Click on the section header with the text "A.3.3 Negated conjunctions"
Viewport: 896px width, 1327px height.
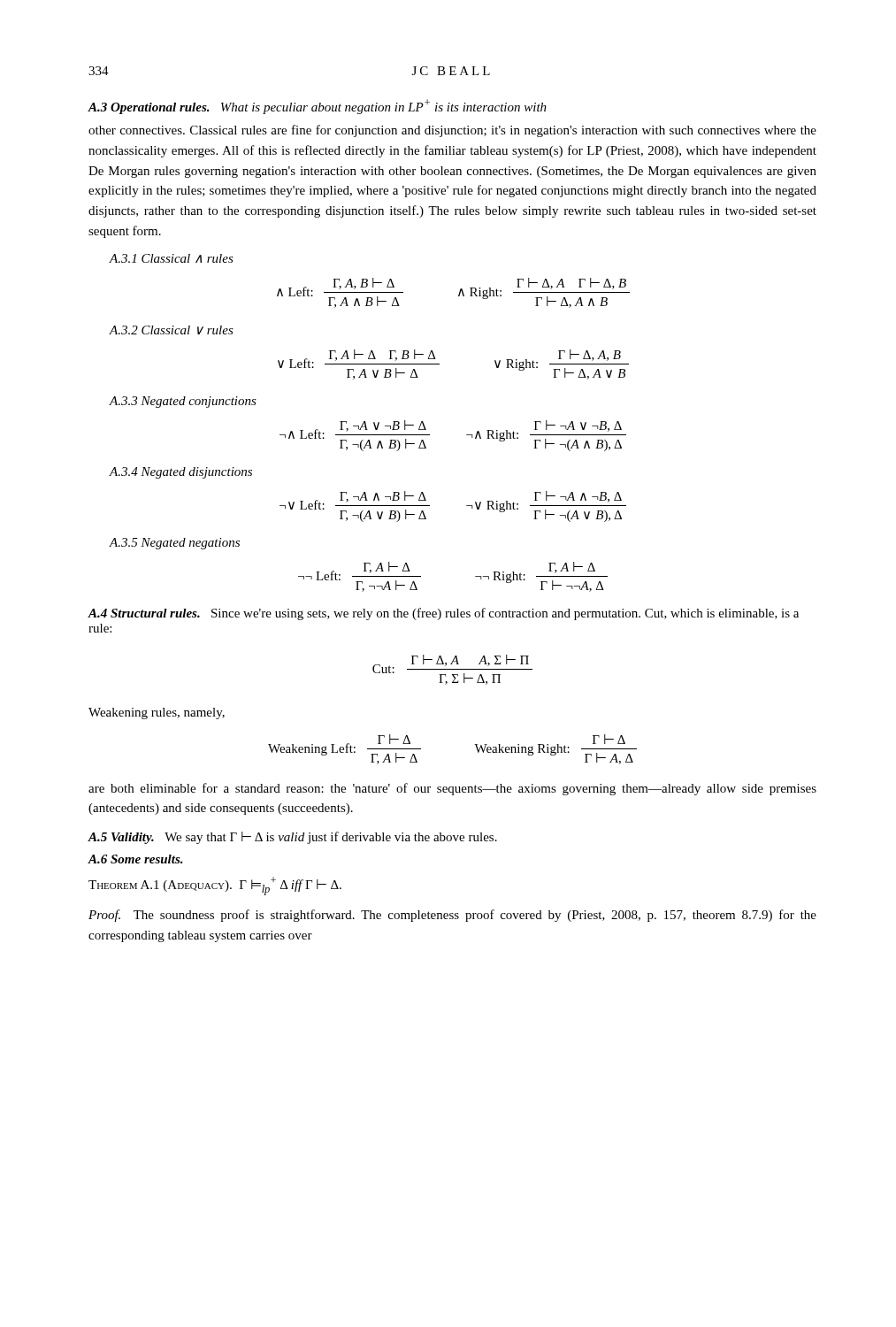(x=183, y=401)
